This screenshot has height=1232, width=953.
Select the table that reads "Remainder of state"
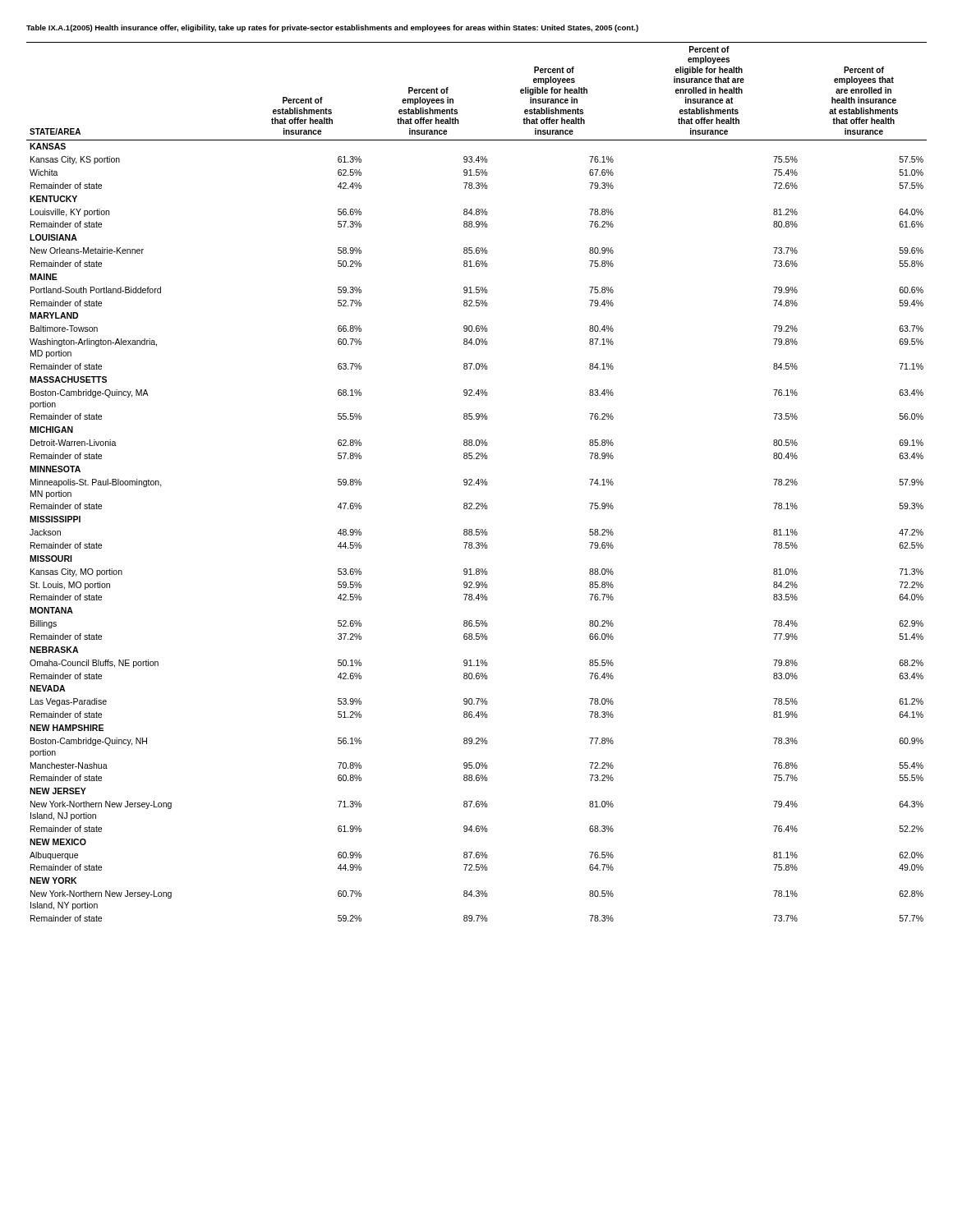(x=476, y=484)
